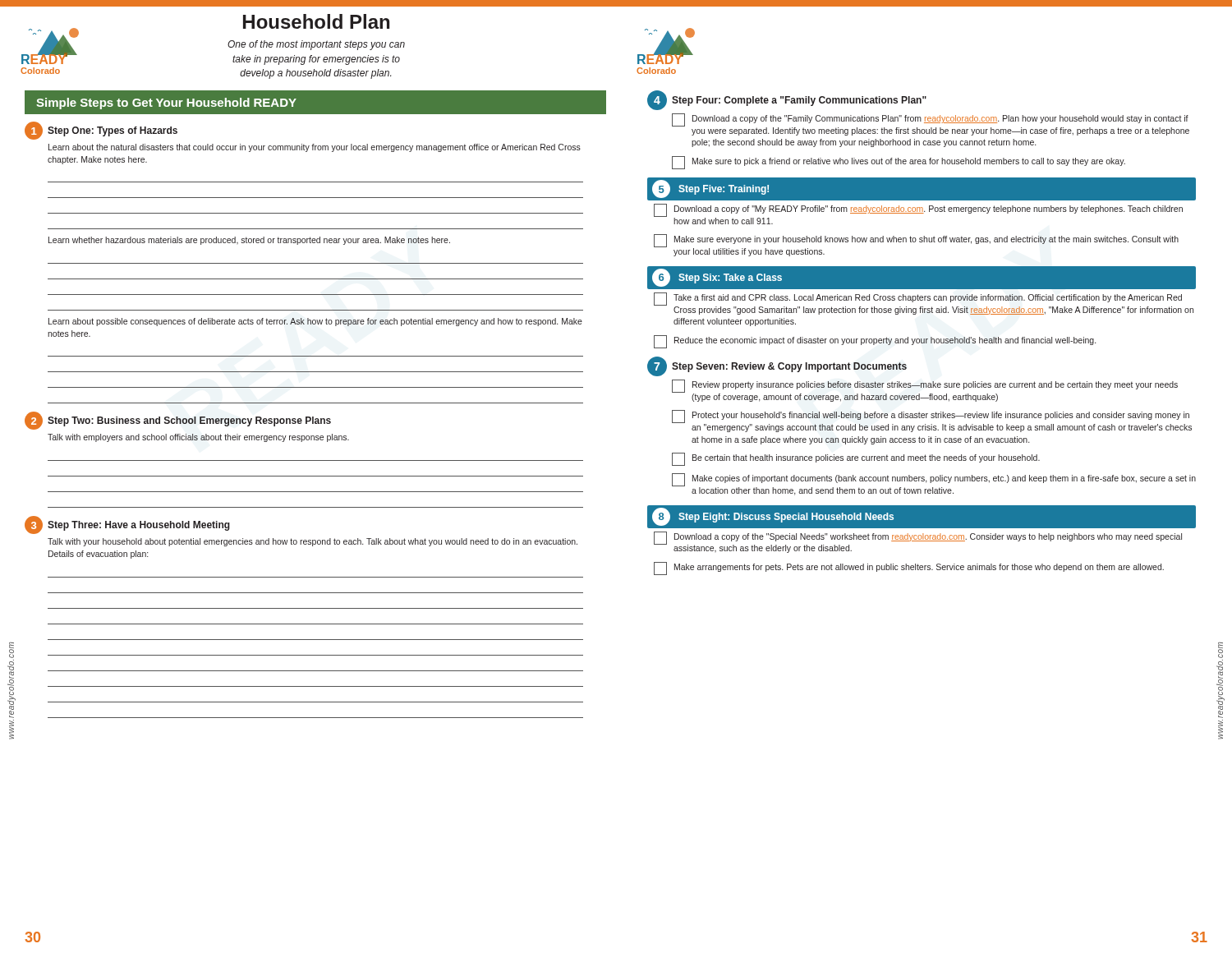Click on the list item that says "1 Step One: Types of Hazards Learn"
The image size is (1232, 953).
(304, 263)
